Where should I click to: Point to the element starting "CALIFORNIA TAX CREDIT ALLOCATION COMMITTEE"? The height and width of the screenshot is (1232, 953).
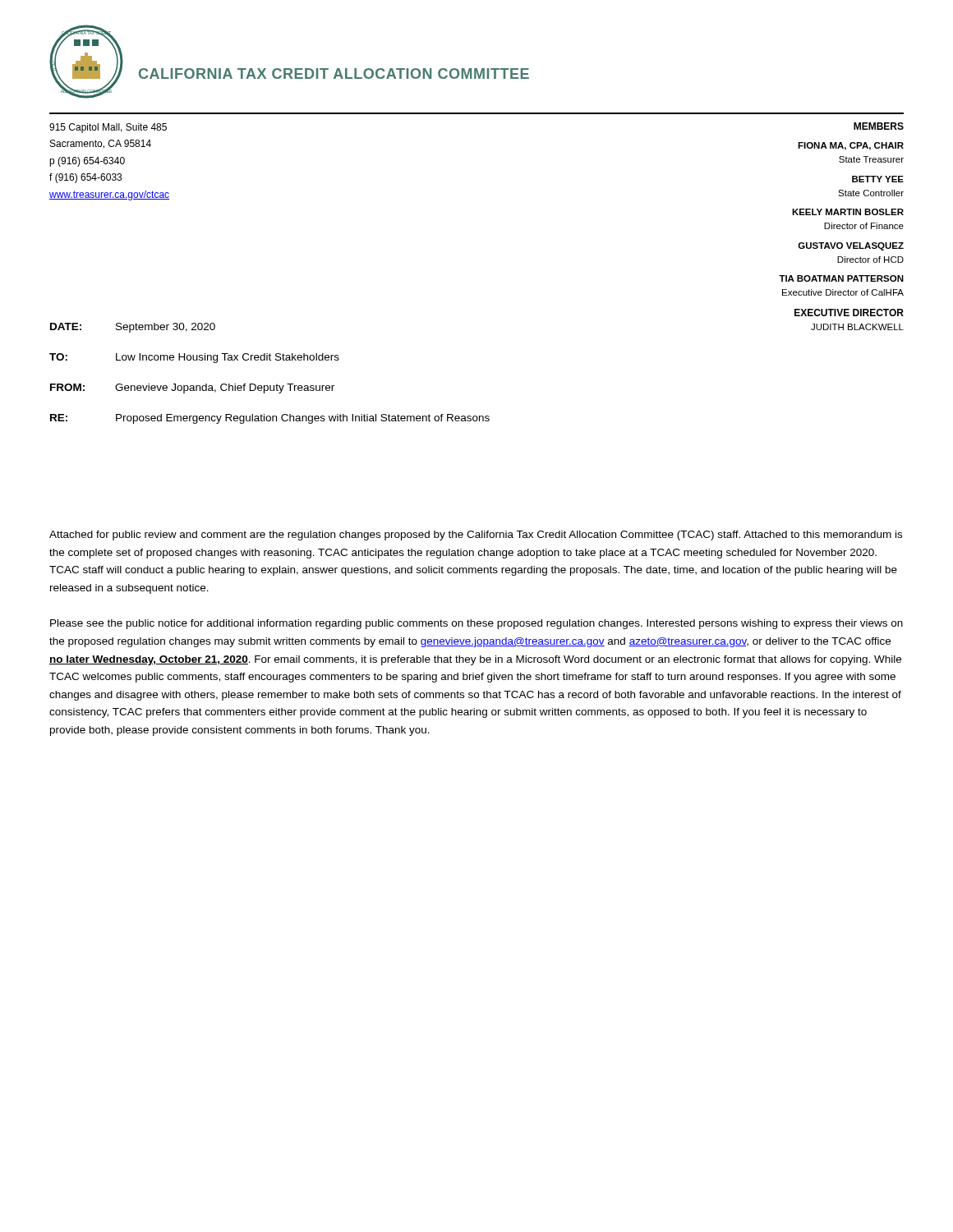pyautogui.click(x=334, y=73)
